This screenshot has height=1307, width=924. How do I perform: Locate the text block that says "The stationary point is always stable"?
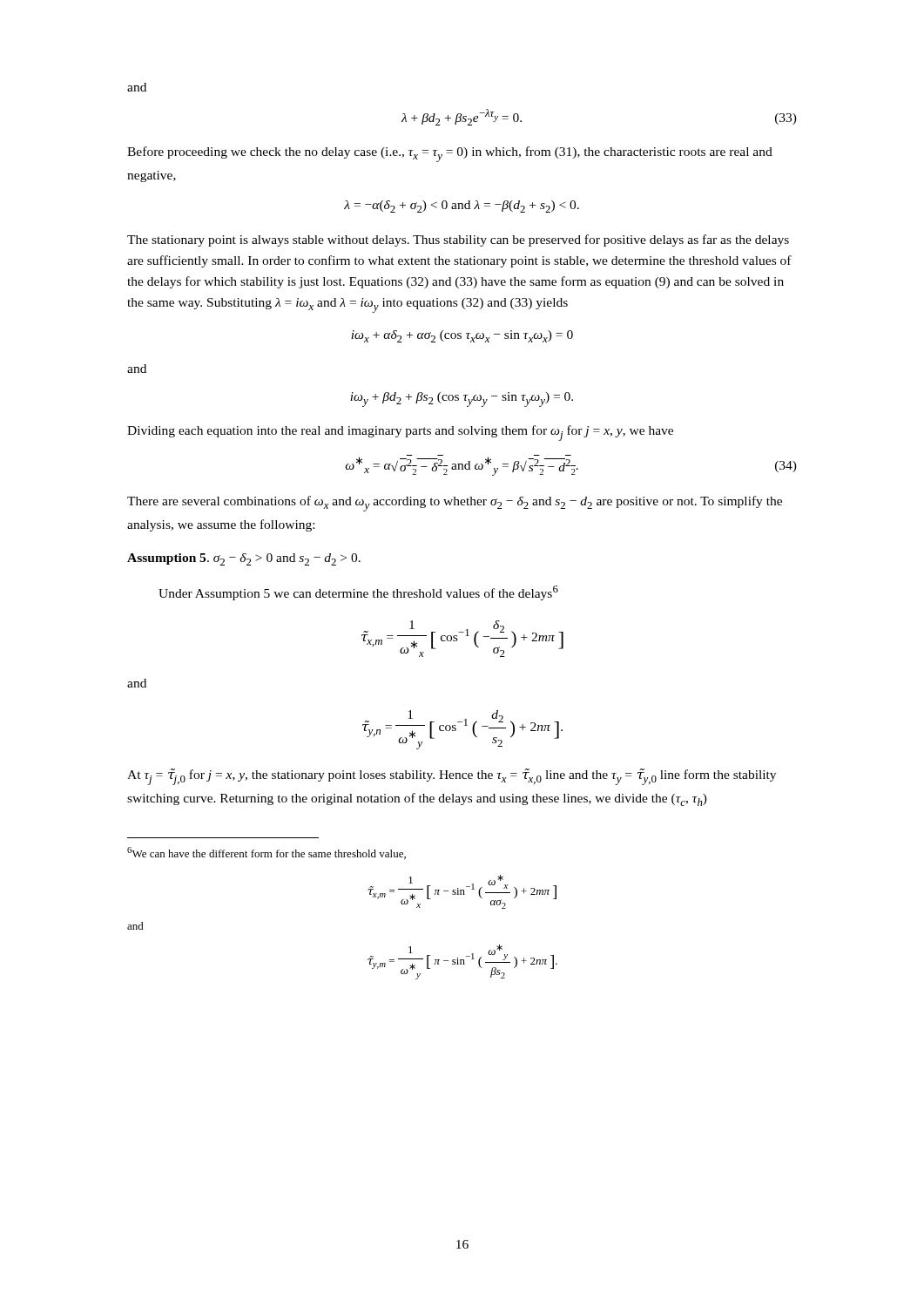[x=459, y=272]
